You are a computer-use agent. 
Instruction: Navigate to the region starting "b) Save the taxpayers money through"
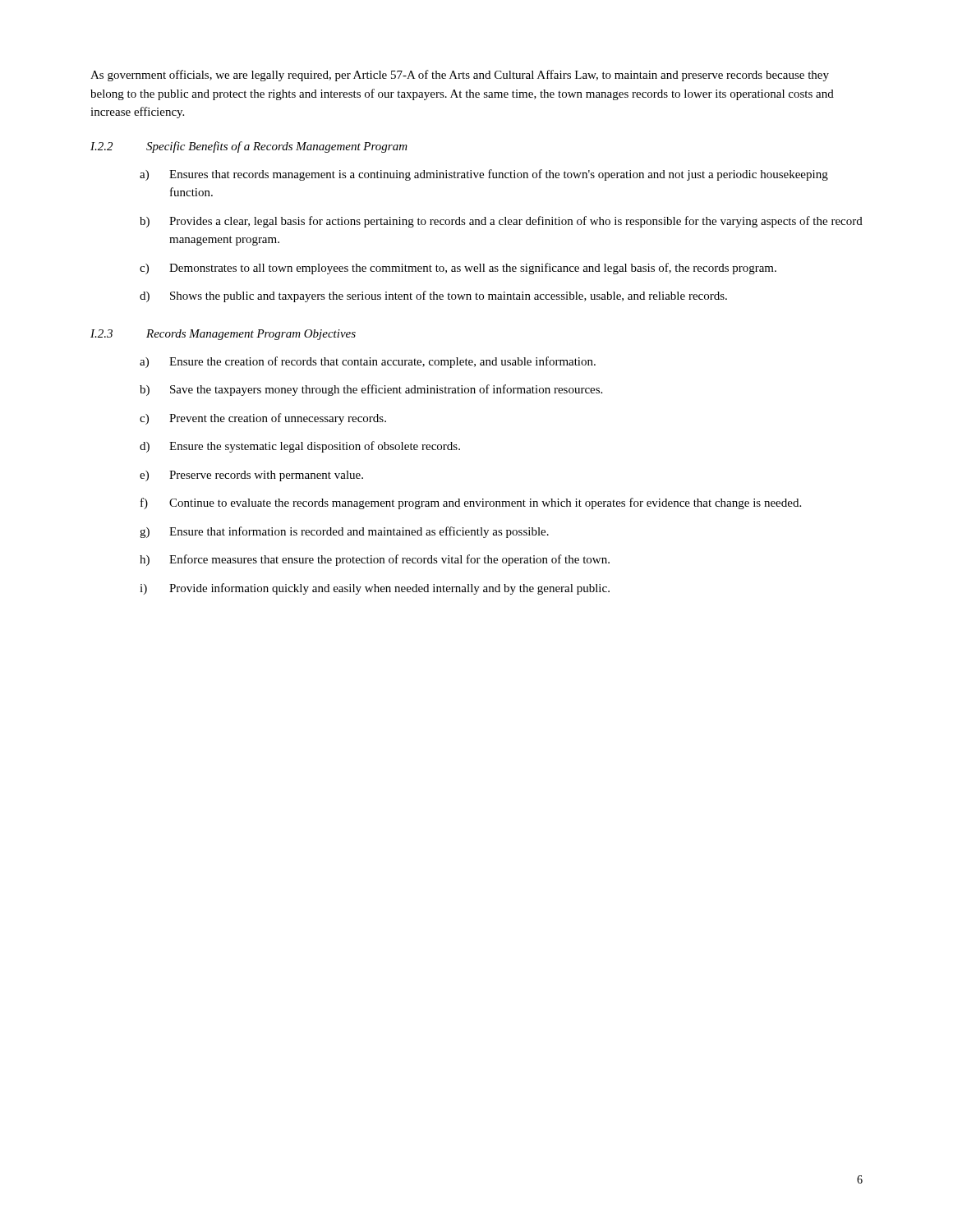tap(371, 390)
